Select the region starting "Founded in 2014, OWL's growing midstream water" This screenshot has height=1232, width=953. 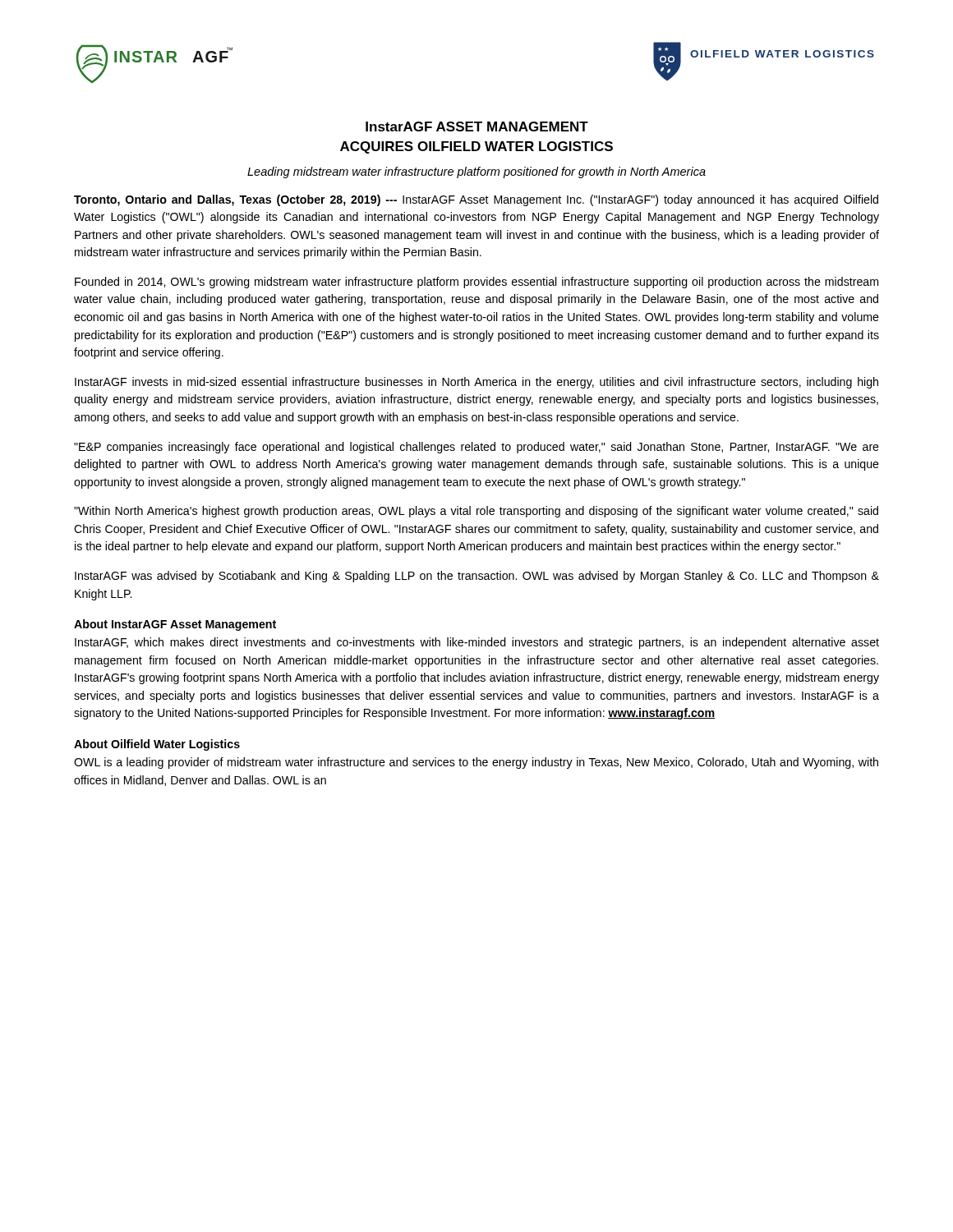[x=476, y=317]
